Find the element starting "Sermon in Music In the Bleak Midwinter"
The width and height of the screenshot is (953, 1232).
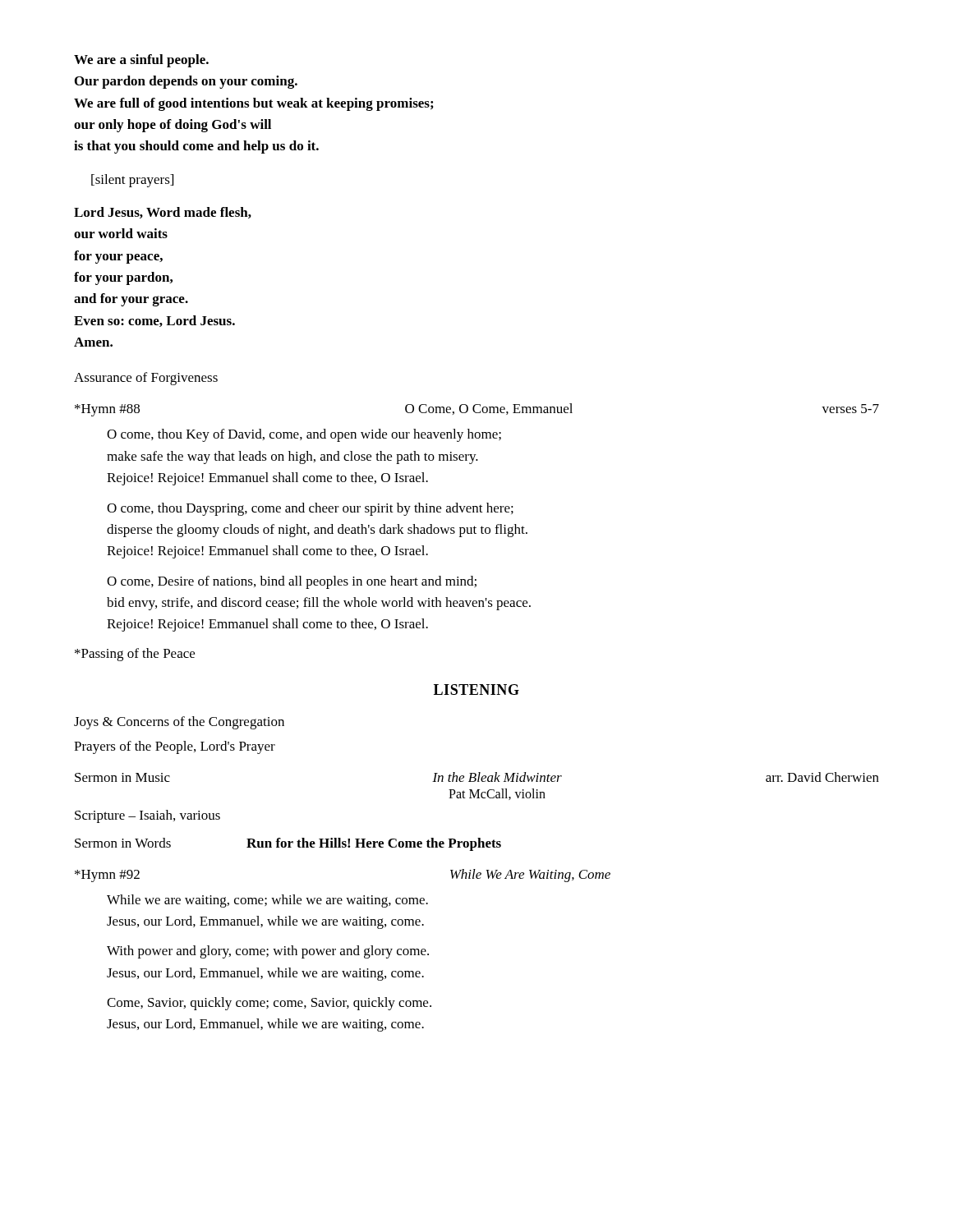pyautogui.click(x=476, y=786)
